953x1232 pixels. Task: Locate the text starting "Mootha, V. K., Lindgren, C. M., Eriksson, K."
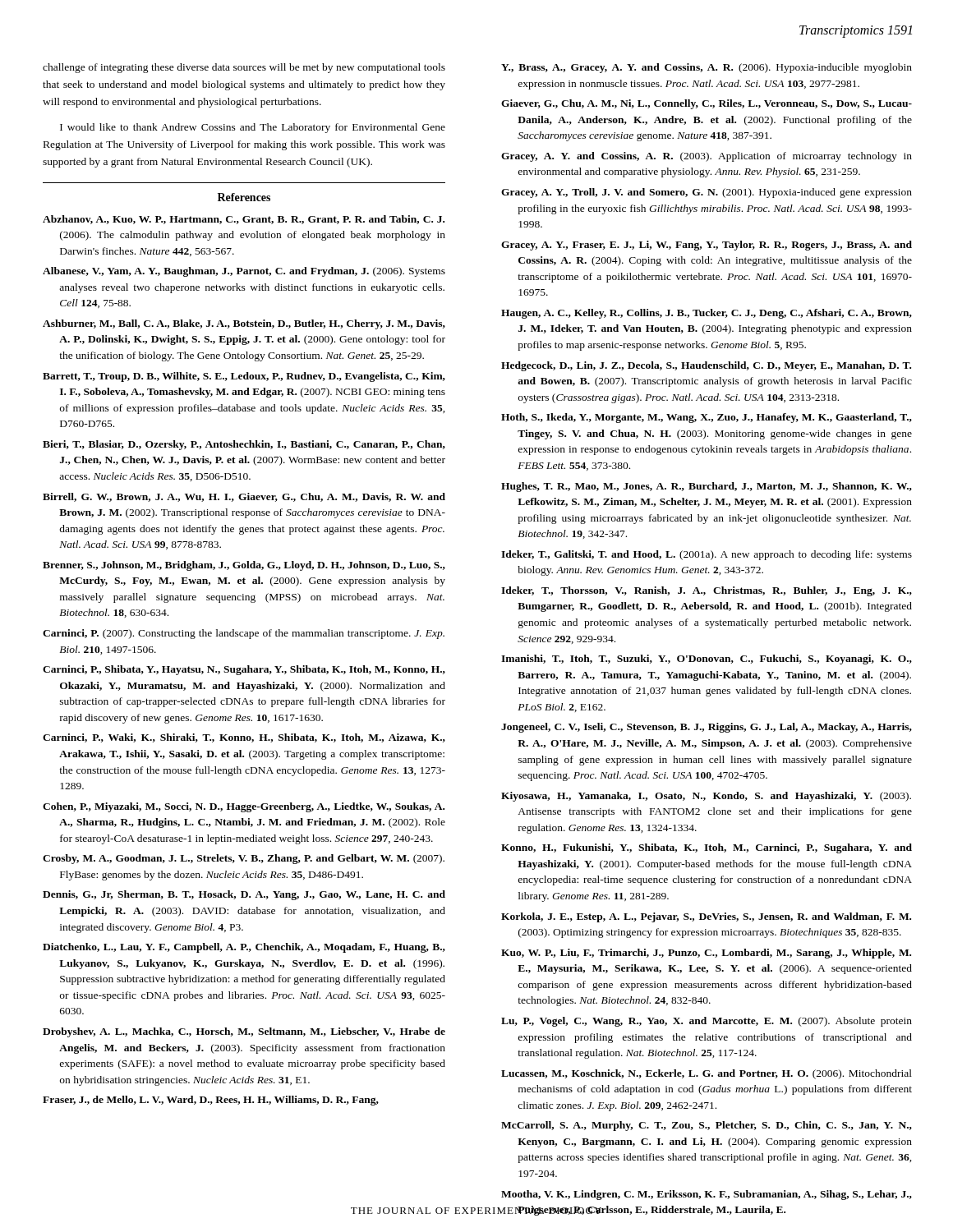pos(707,1202)
